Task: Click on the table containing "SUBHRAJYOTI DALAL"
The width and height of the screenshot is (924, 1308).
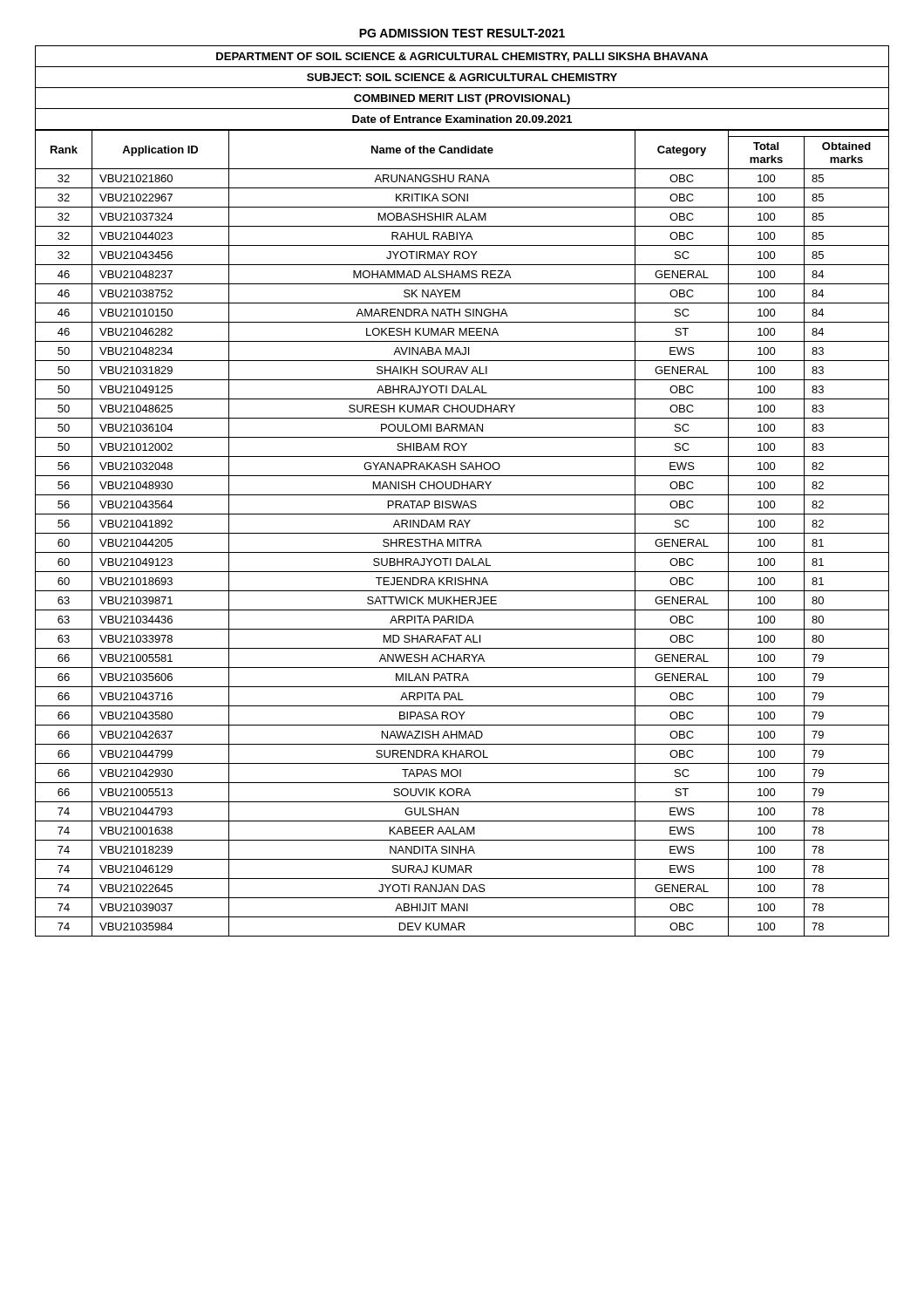Action: pyautogui.click(x=462, y=533)
